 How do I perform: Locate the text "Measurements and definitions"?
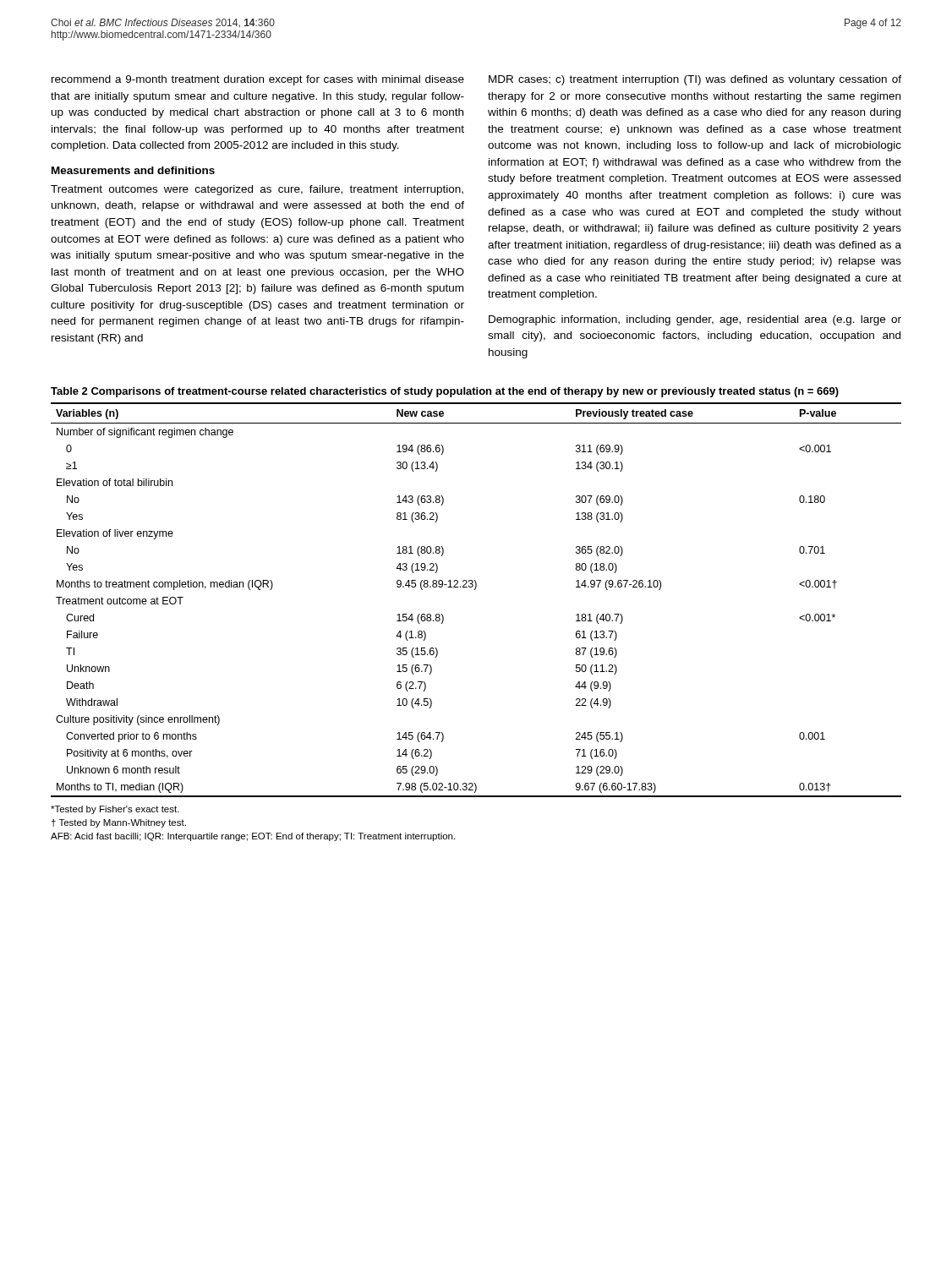(x=133, y=170)
